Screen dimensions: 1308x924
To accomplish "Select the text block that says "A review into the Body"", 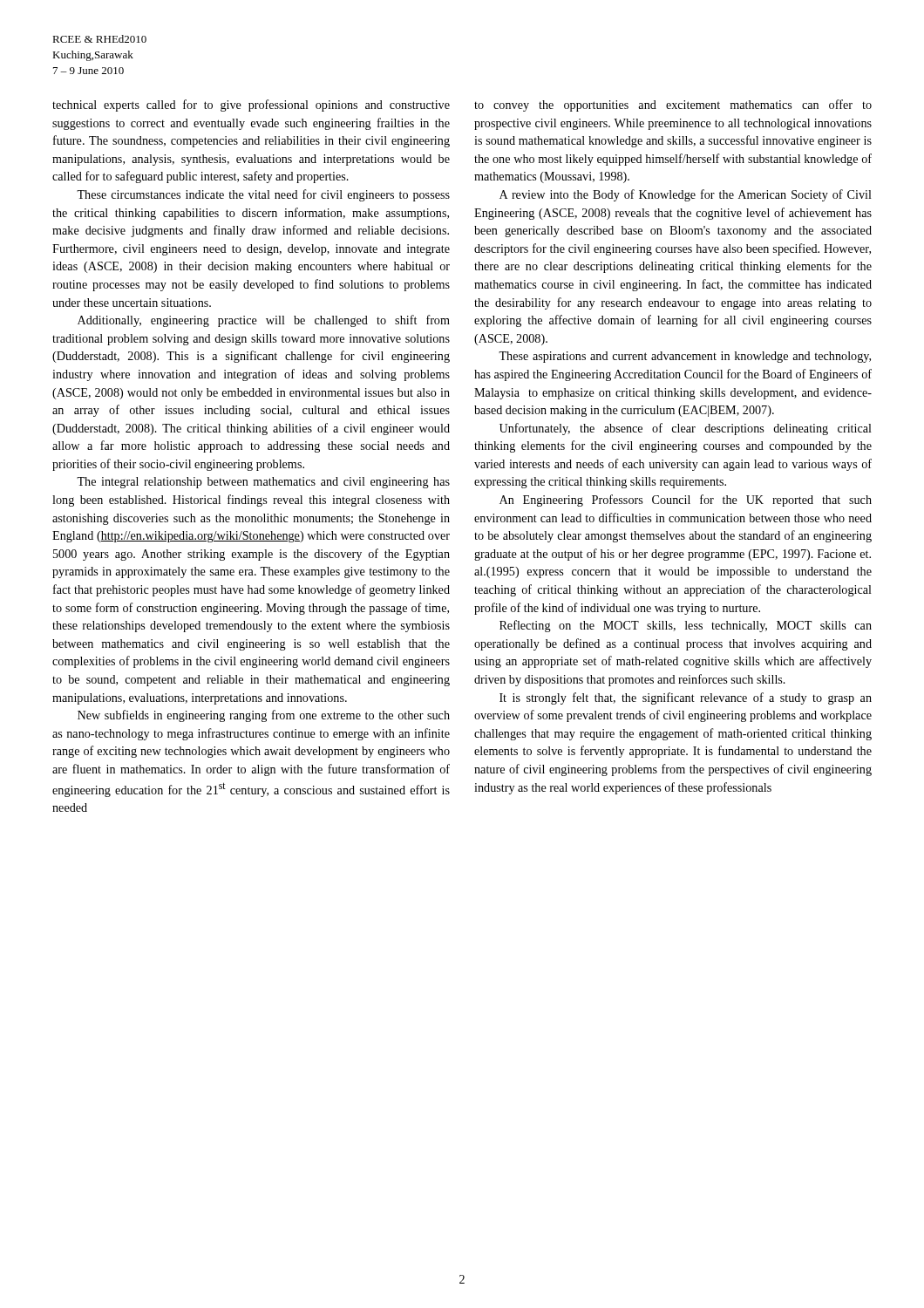I will coord(673,266).
